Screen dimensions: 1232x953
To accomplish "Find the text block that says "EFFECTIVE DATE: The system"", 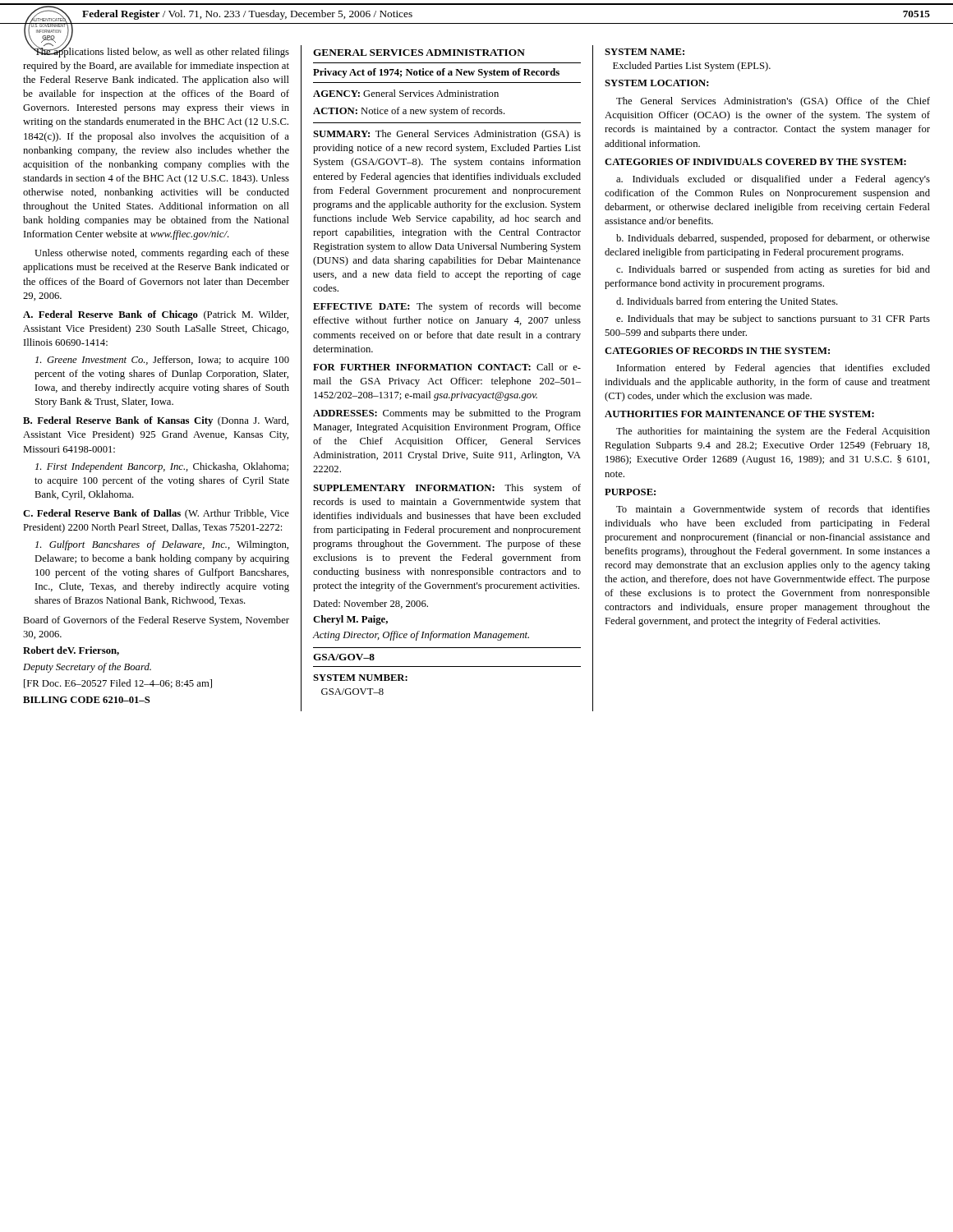I will coord(447,328).
